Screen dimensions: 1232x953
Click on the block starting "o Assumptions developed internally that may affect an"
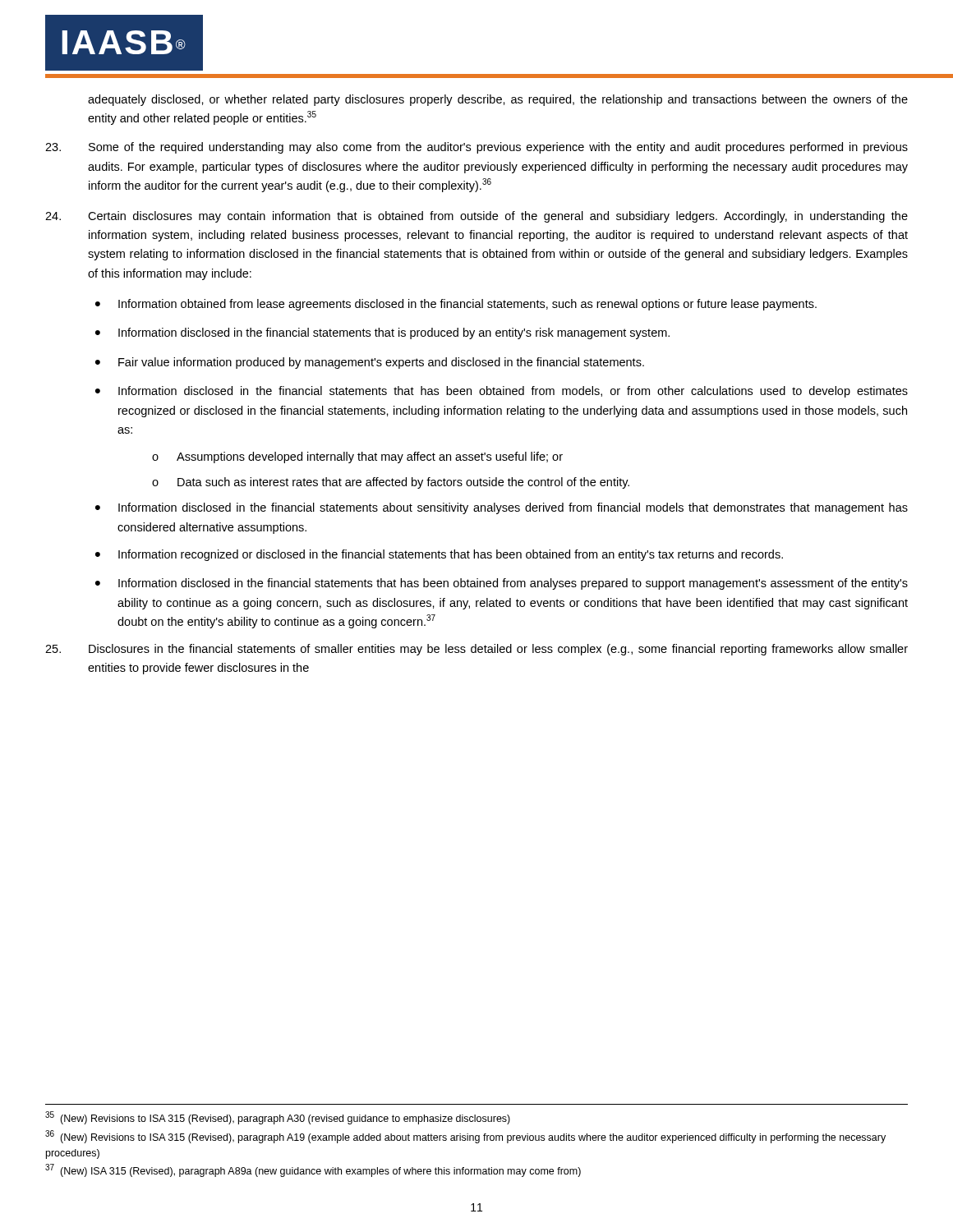click(530, 457)
